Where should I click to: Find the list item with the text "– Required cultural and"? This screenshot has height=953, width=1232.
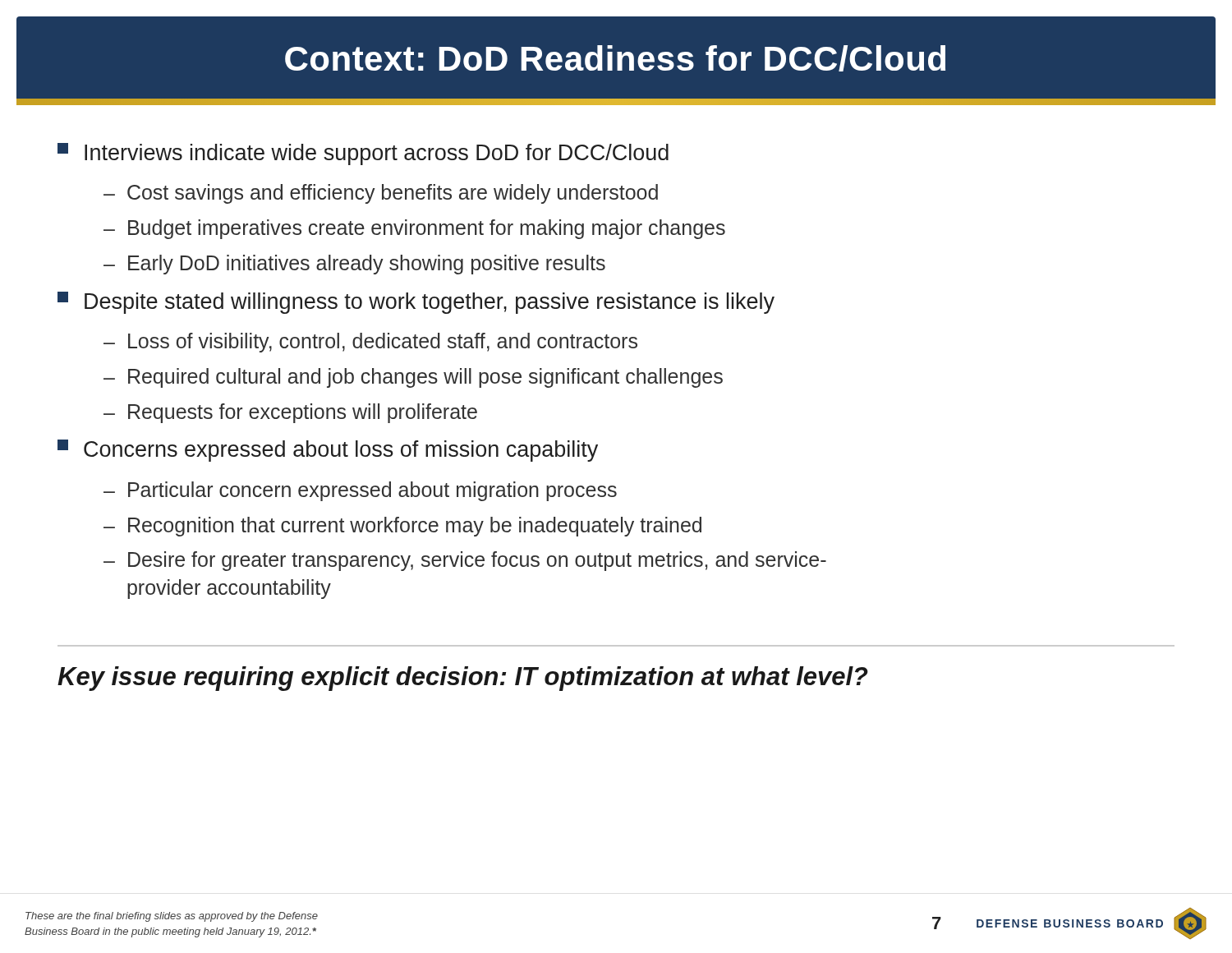[413, 377]
